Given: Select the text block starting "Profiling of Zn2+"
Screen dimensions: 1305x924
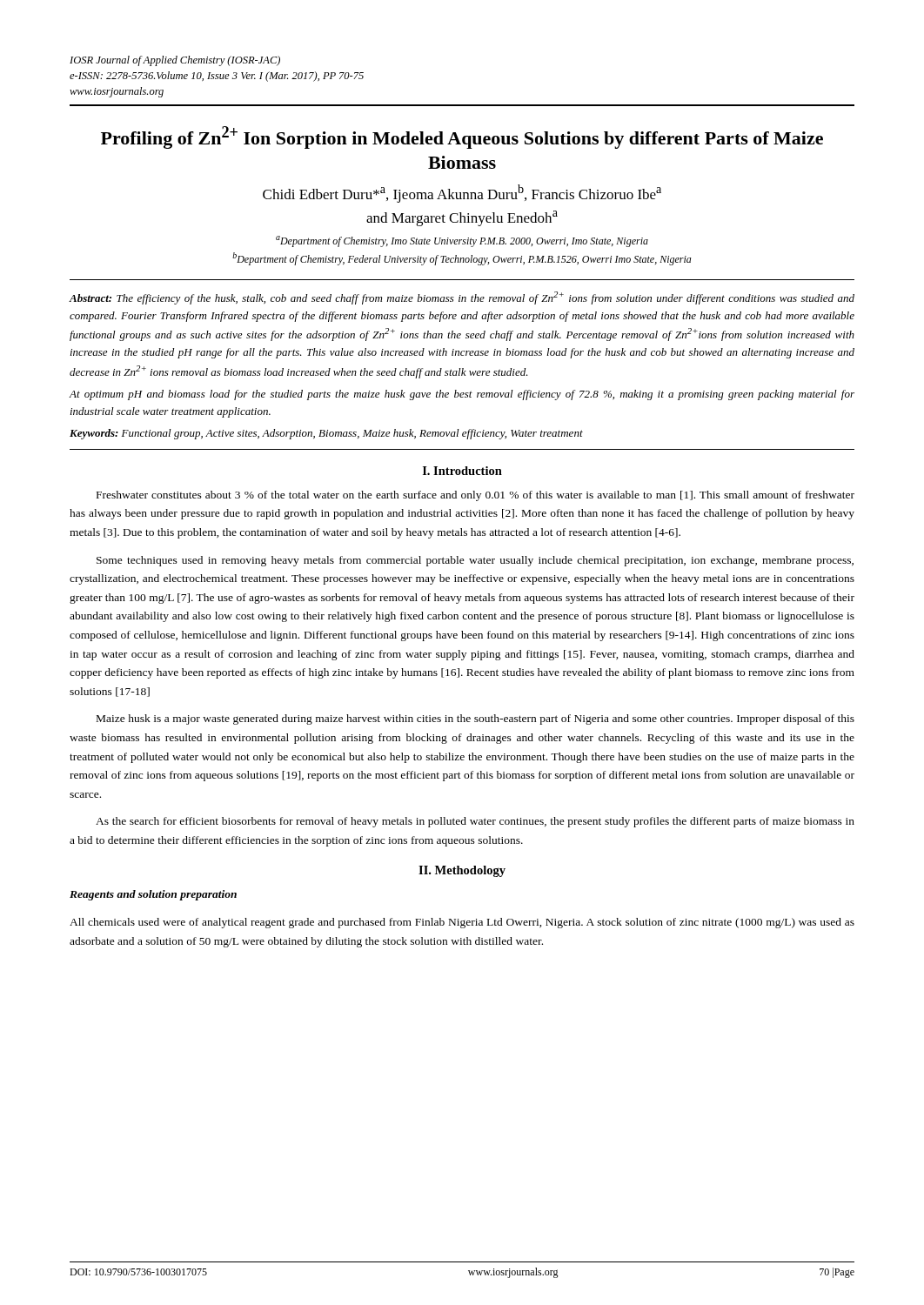Looking at the screenshot, I should click(462, 149).
